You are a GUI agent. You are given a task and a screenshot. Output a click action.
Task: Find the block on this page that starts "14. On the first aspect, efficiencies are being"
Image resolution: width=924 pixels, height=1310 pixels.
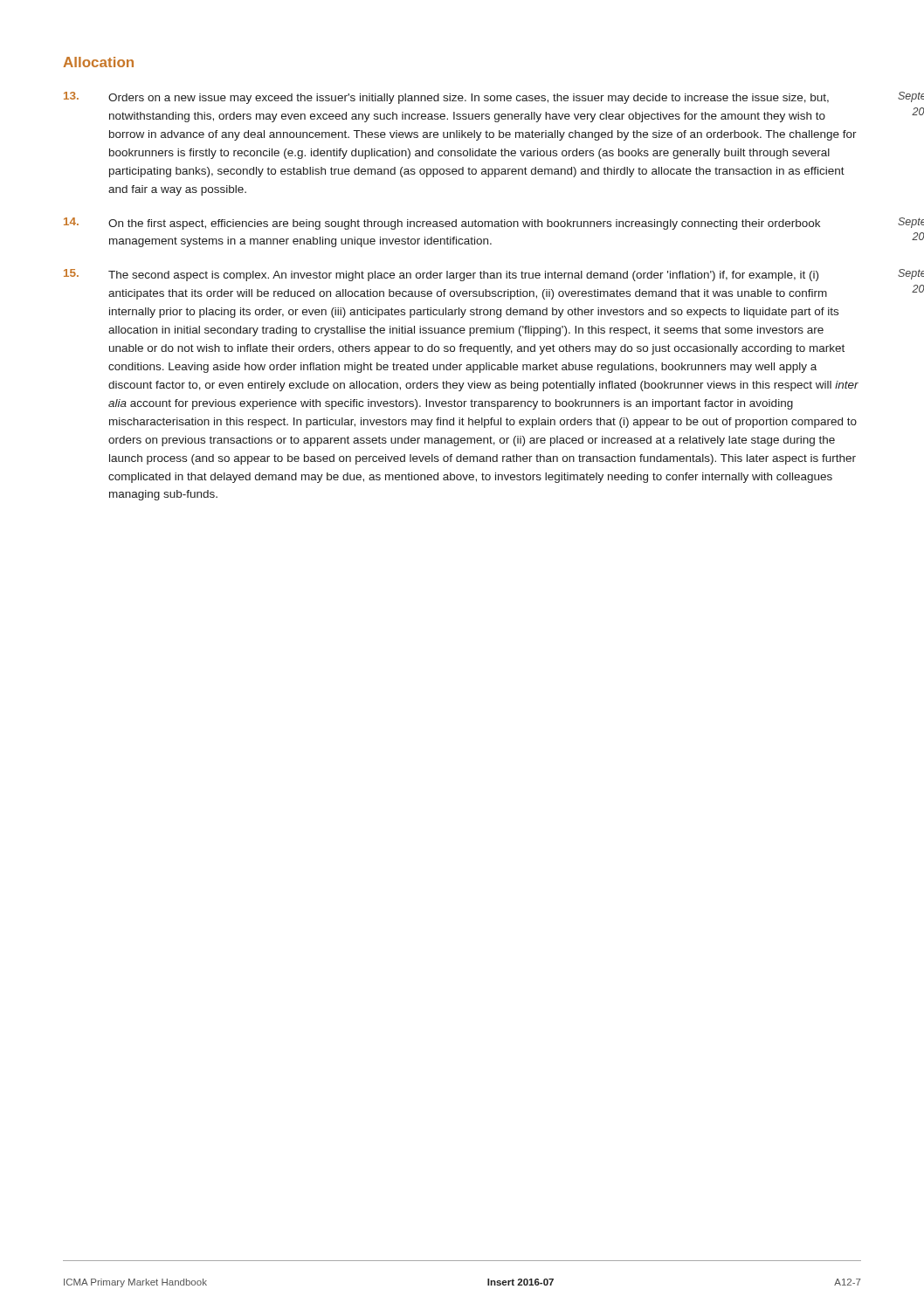[x=462, y=233]
